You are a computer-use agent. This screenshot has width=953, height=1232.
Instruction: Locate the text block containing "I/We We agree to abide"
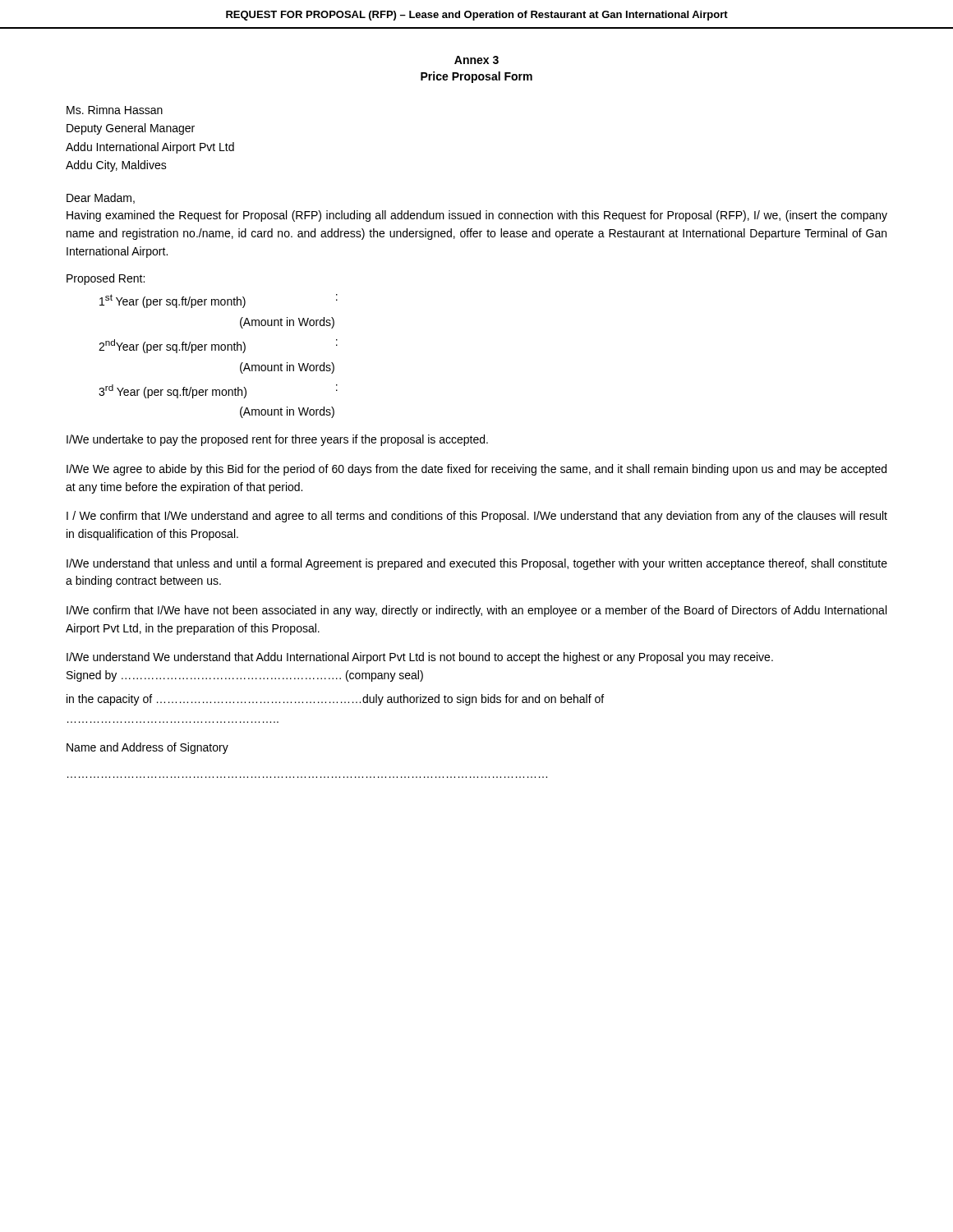tap(476, 478)
